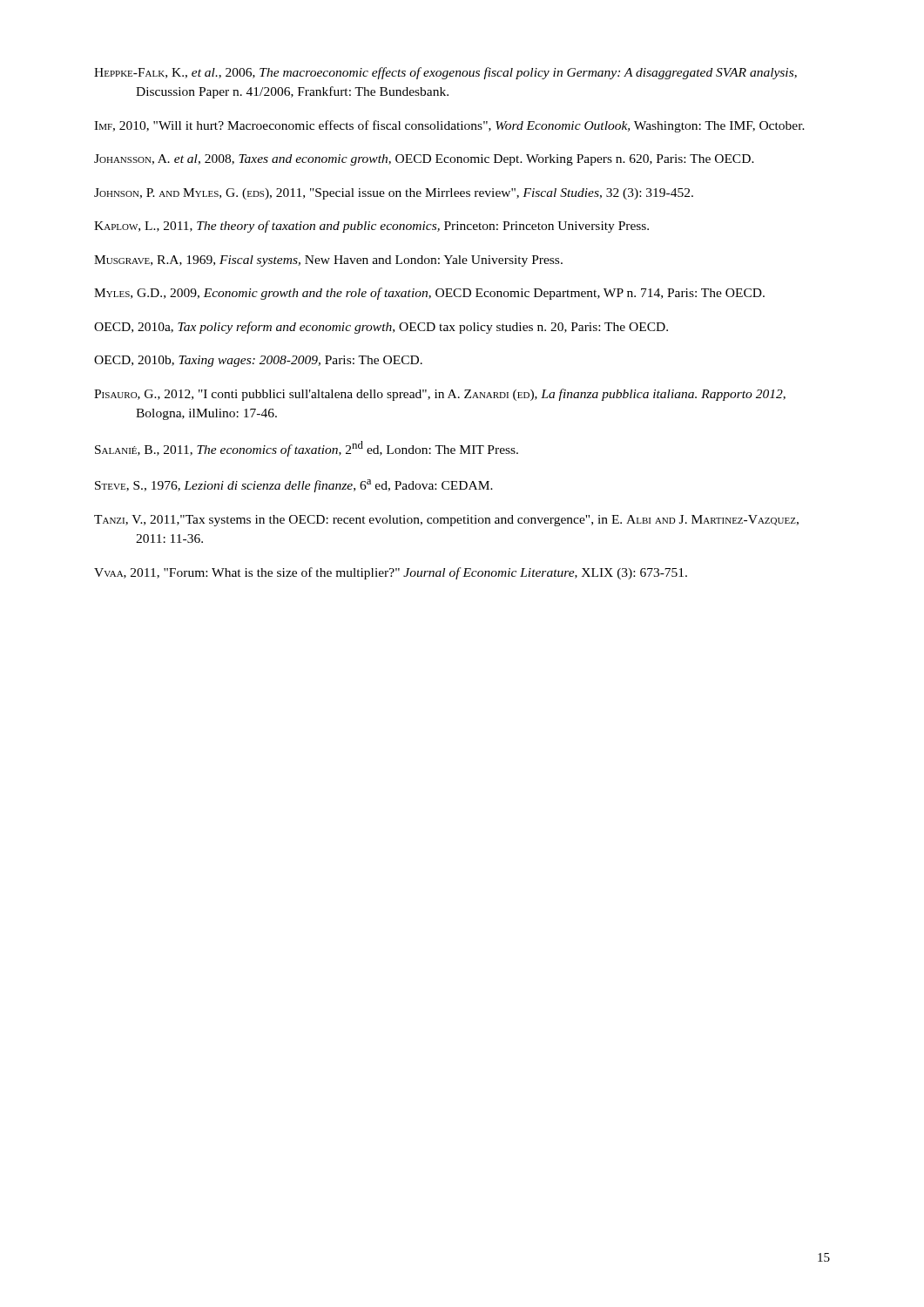
Task: Point to the block beginning "Imf, 2010, "Will it hurt? Macroeconomic effects of"
Action: tap(450, 125)
